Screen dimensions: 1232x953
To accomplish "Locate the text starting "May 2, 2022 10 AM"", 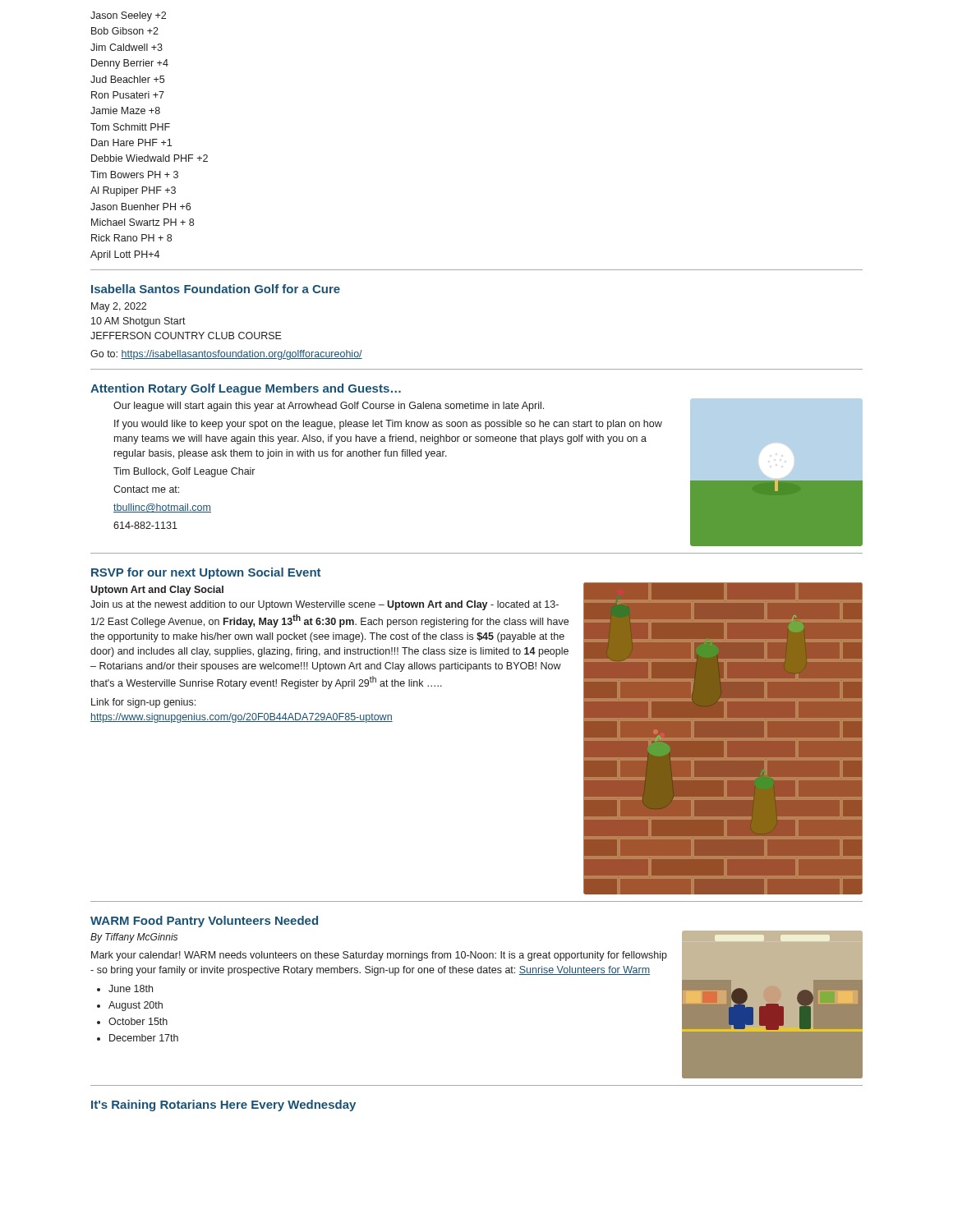I will click(186, 321).
